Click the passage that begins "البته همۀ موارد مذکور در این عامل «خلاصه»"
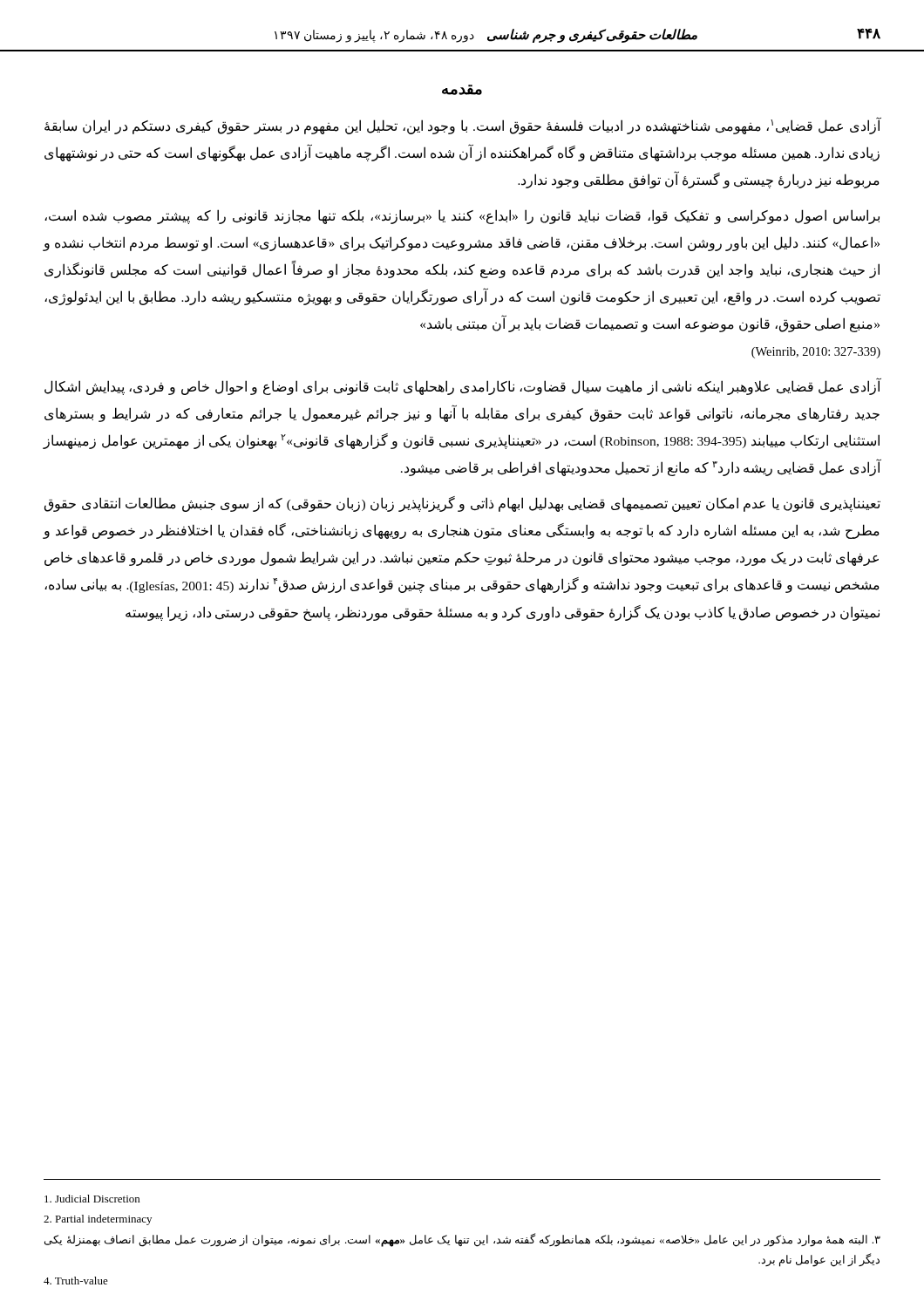 tap(462, 1250)
